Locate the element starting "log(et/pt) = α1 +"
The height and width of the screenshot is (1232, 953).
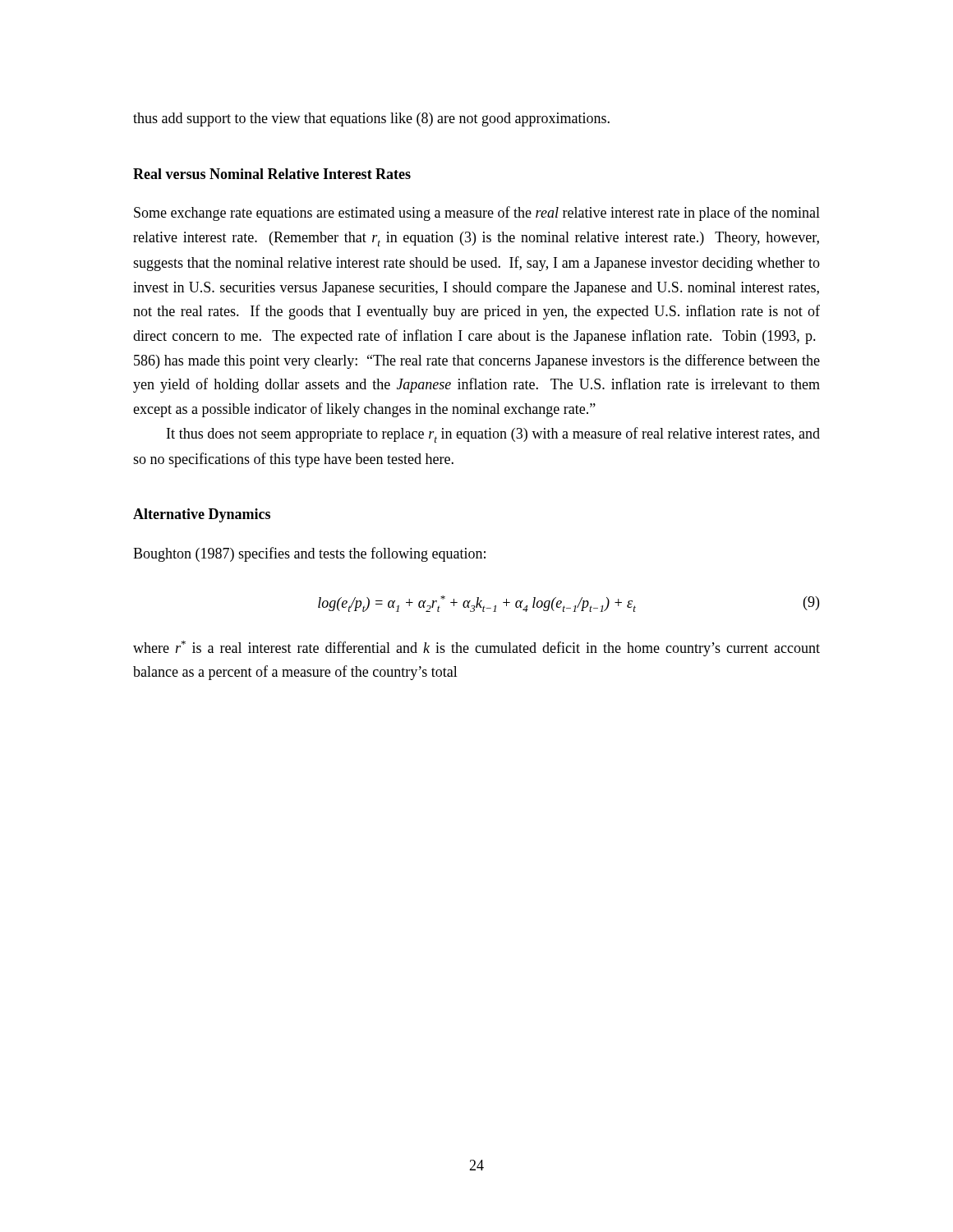coord(569,603)
